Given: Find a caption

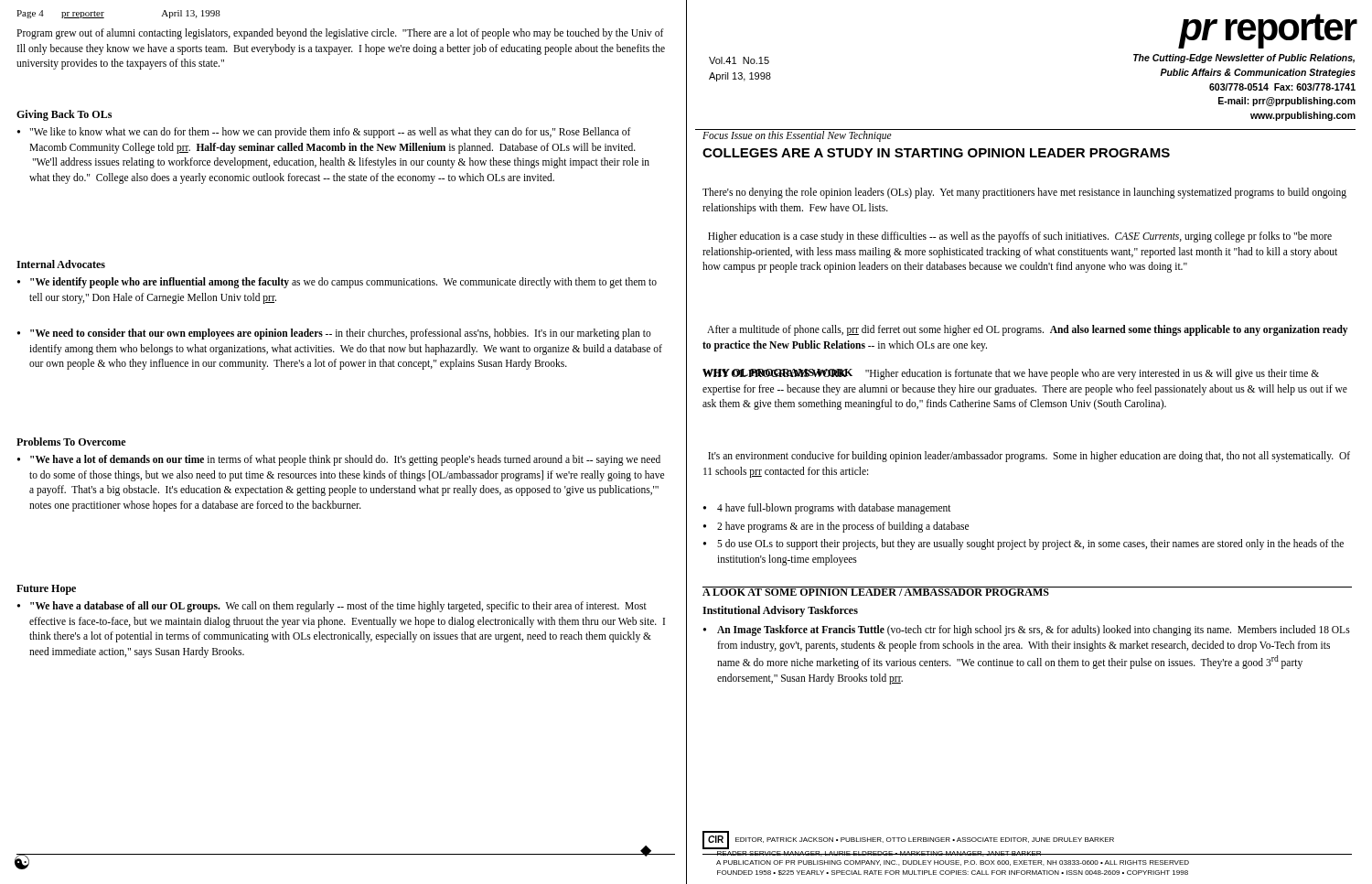Looking at the screenshot, I should [x=797, y=135].
